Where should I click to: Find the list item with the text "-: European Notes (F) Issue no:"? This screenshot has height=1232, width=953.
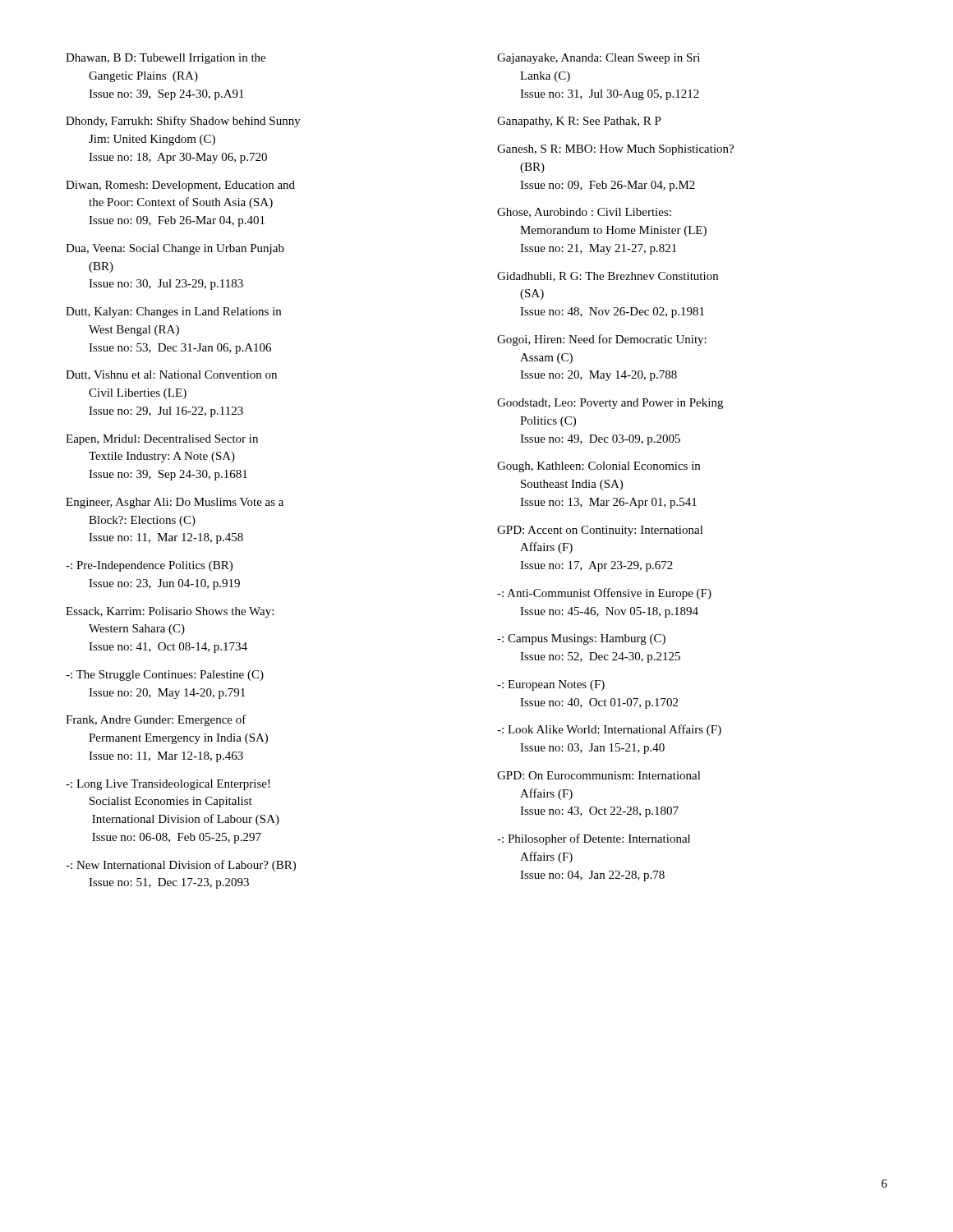[551, 685]
